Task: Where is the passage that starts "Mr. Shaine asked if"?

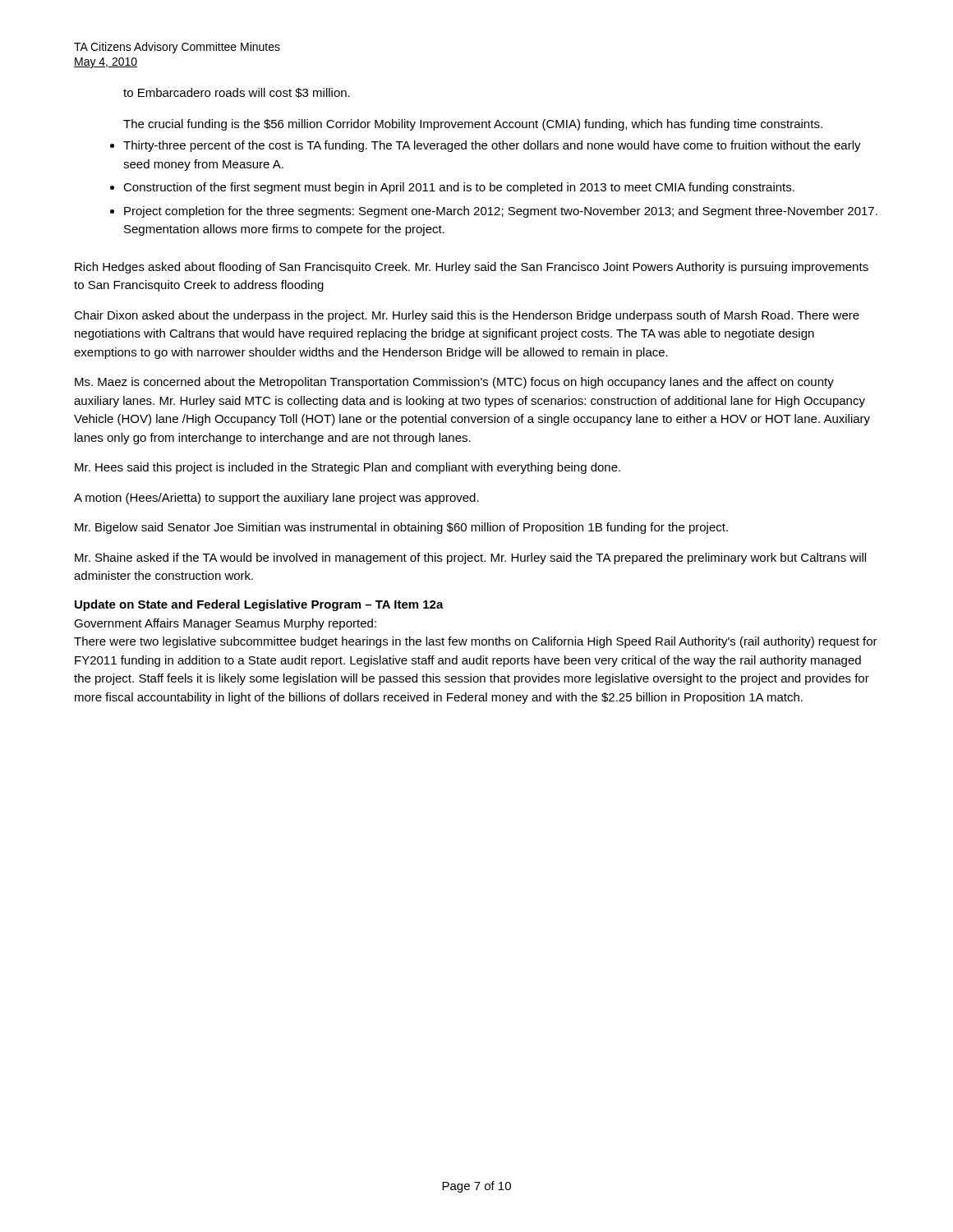Action: 476,567
